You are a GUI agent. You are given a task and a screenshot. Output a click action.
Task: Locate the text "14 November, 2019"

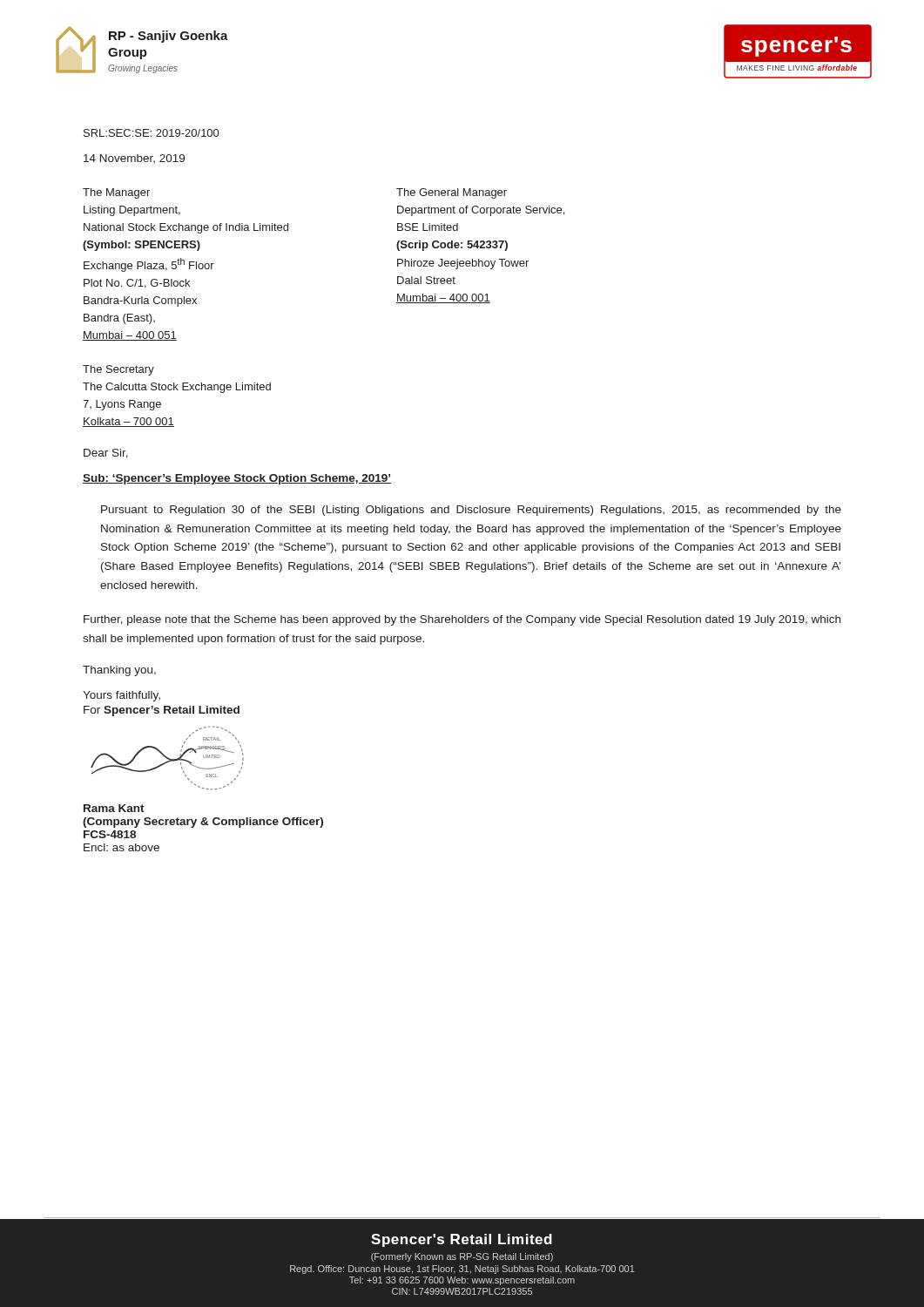coord(134,158)
